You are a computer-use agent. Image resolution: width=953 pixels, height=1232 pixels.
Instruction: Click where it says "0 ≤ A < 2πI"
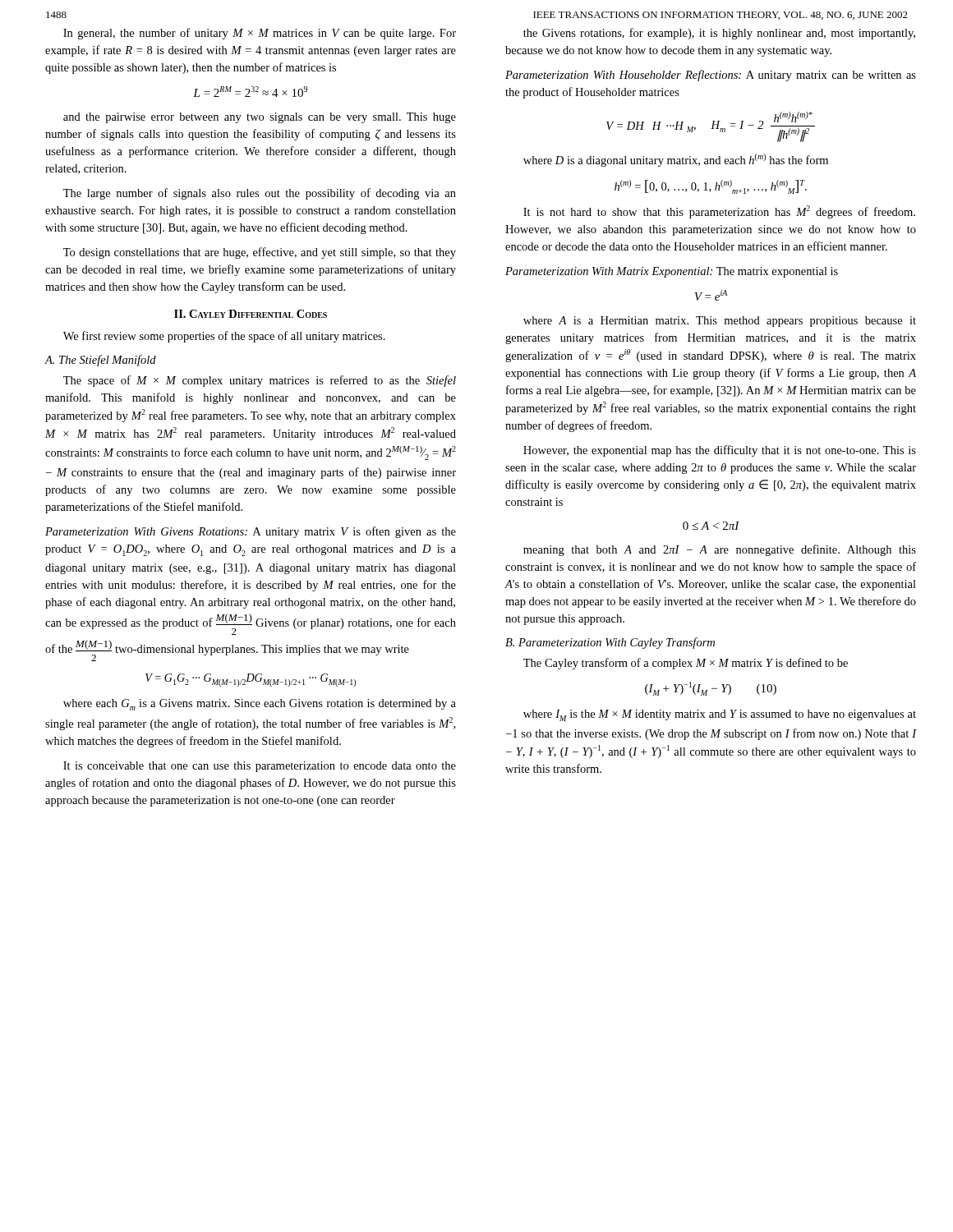tap(711, 526)
